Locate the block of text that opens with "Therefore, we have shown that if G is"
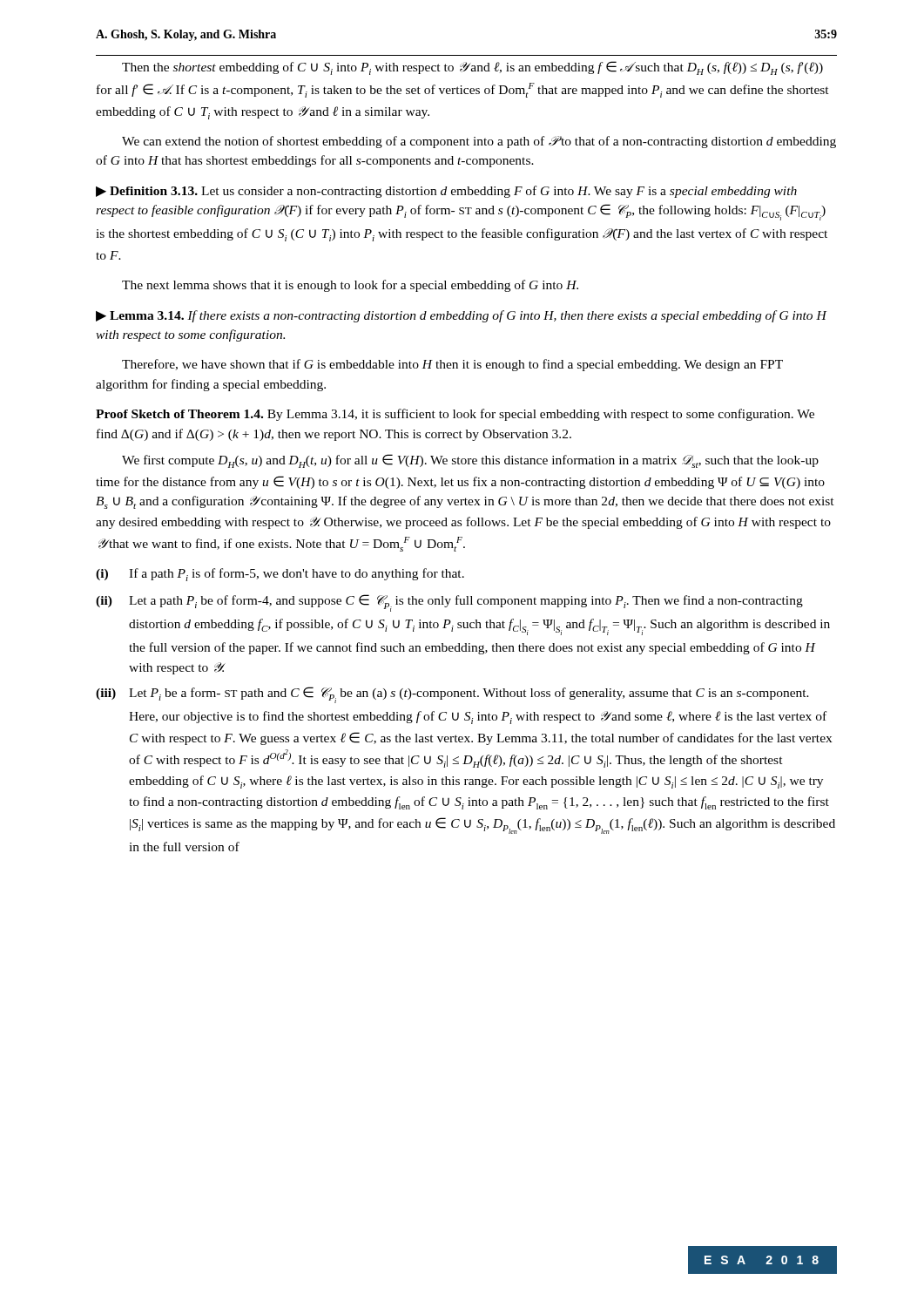The image size is (924, 1307). [x=466, y=375]
